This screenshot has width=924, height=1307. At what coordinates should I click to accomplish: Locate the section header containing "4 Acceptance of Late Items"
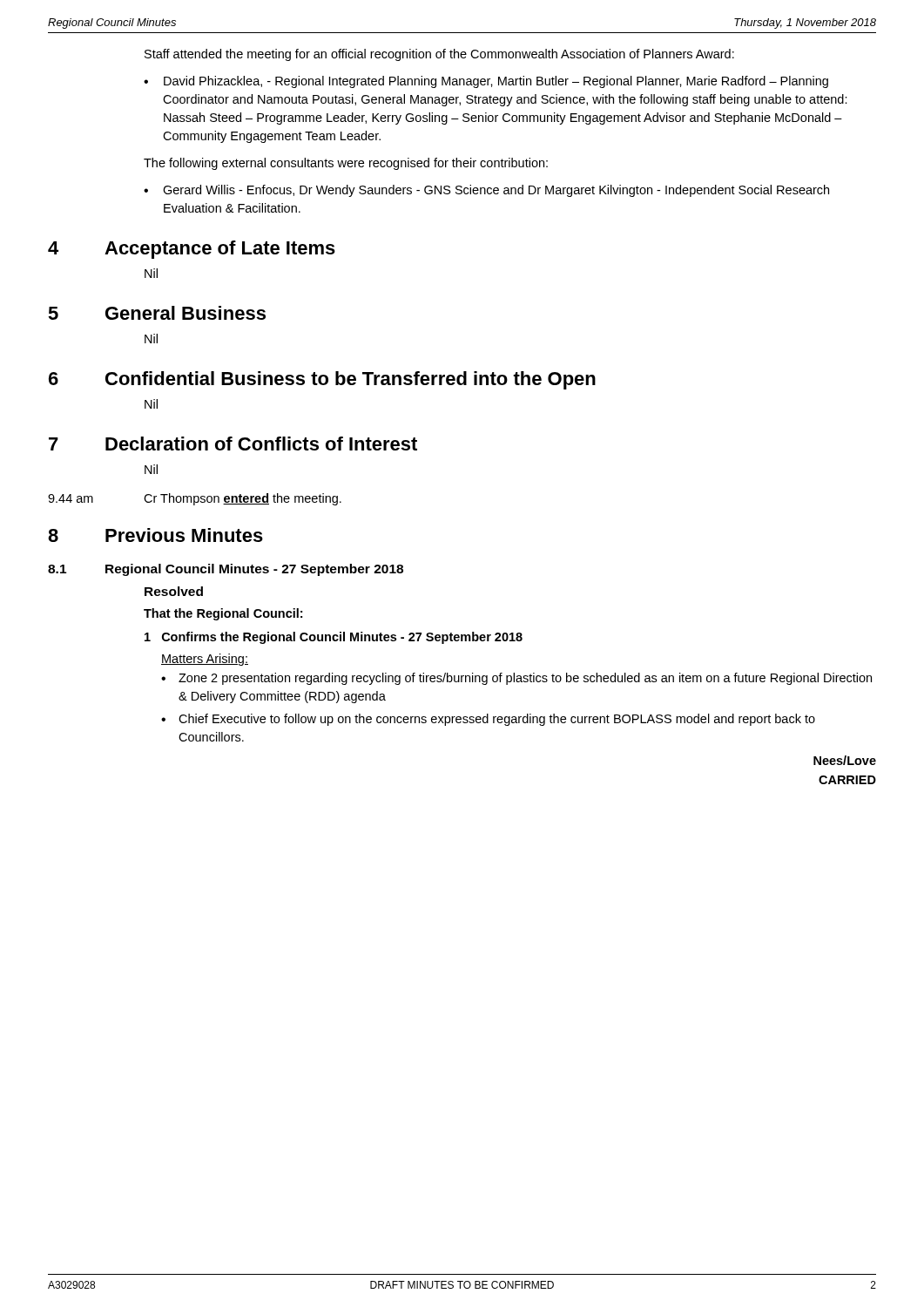192,248
